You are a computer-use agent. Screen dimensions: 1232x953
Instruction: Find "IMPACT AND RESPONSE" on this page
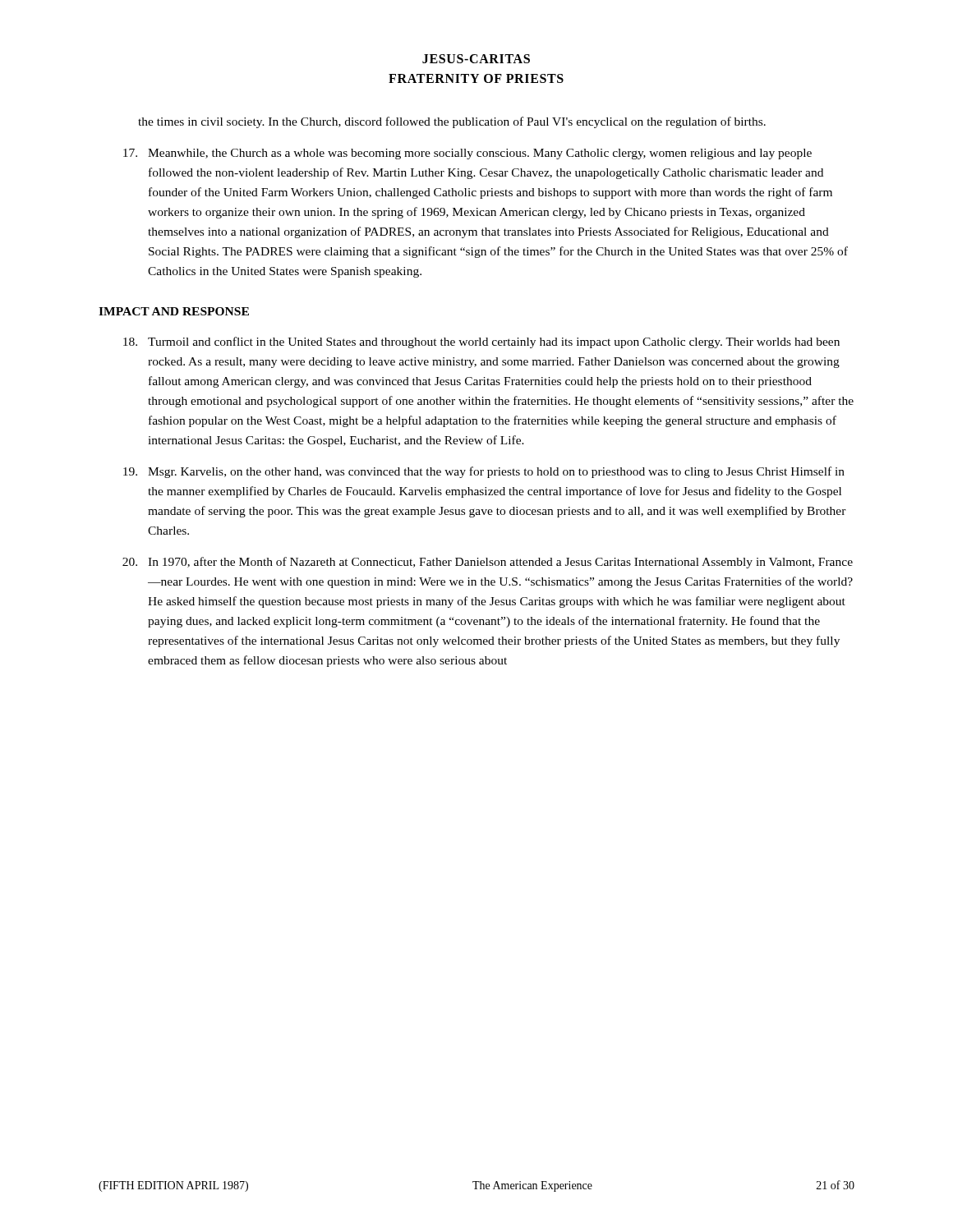click(174, 311)
